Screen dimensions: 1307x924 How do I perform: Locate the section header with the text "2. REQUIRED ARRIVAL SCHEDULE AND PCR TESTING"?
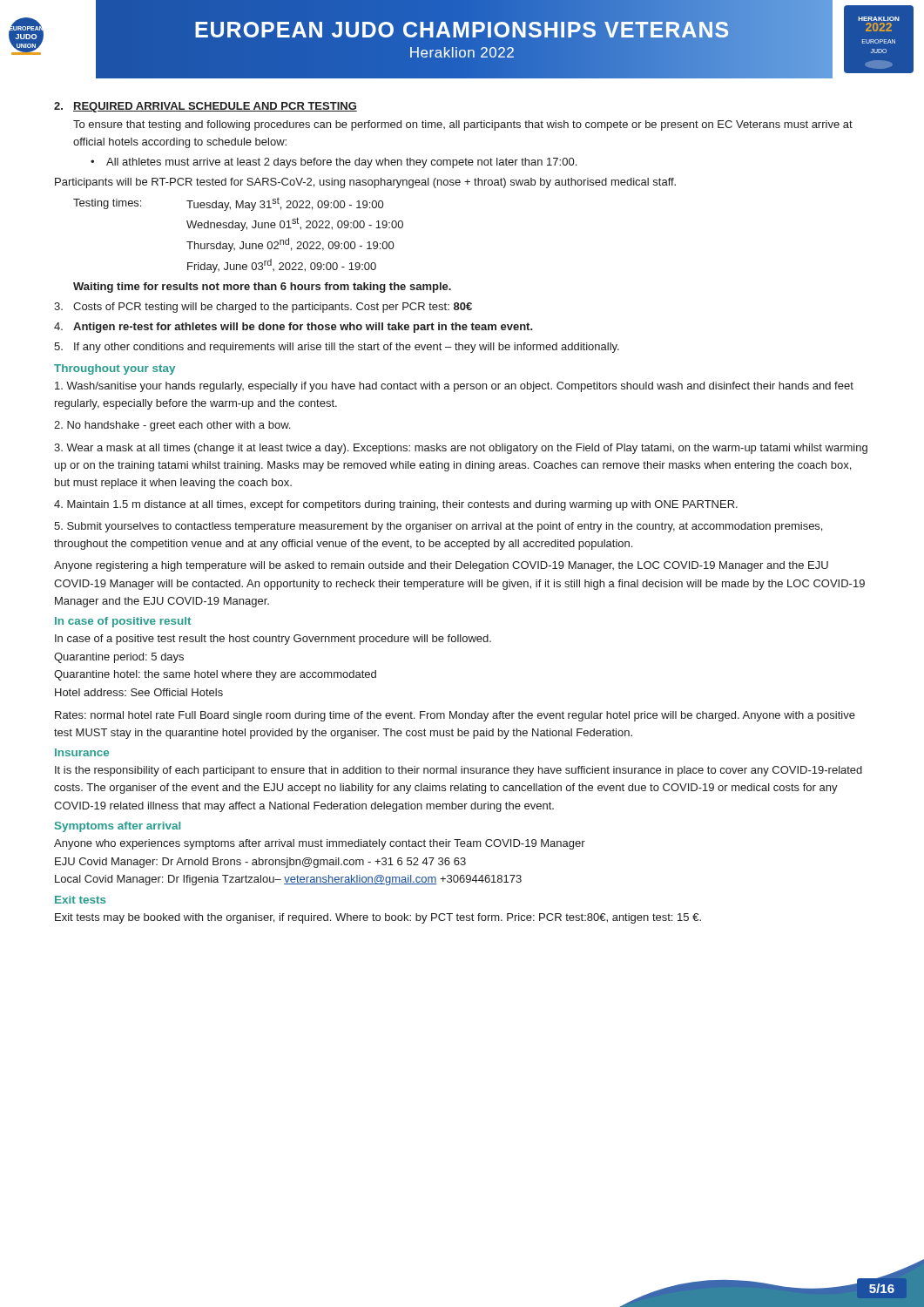point(205,106)
